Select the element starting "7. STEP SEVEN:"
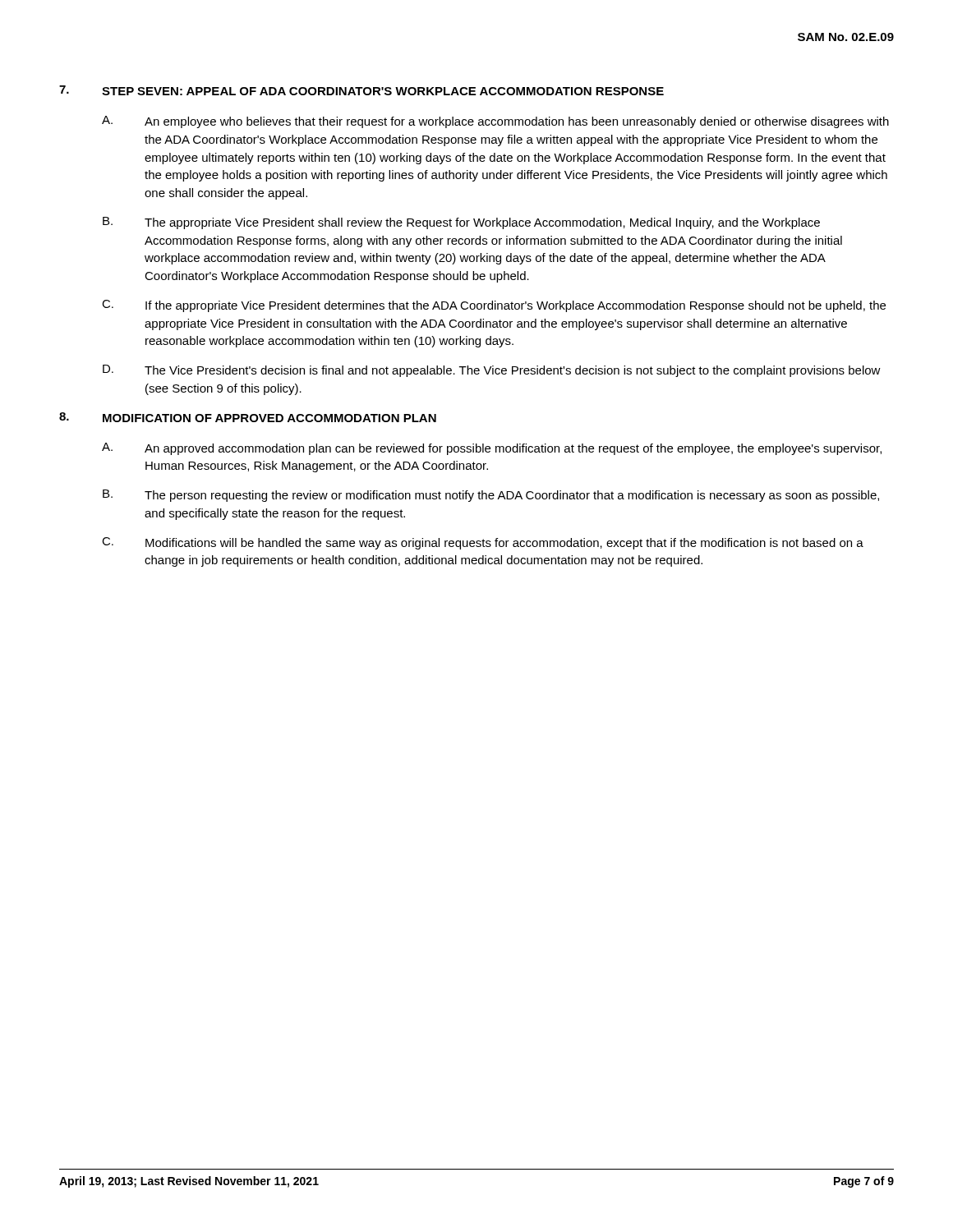Screen dimensions: 1232x953 (362, 91)
